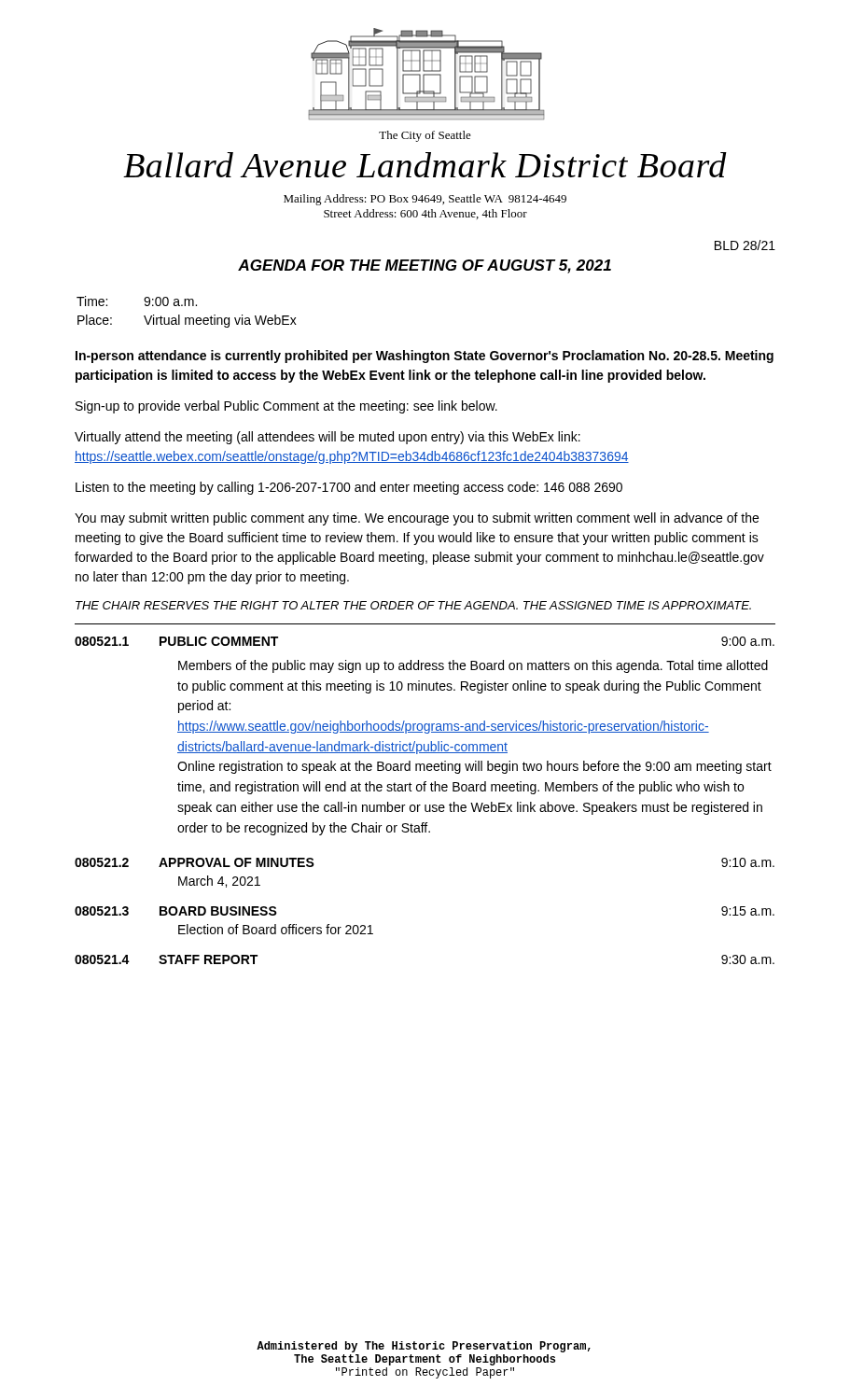Viewport: 850px width, 1400px height.
Task: Where is the section header that starts "080521.3 BOARD BUSINESS 9:15"?
Action: tap(103, 911)
